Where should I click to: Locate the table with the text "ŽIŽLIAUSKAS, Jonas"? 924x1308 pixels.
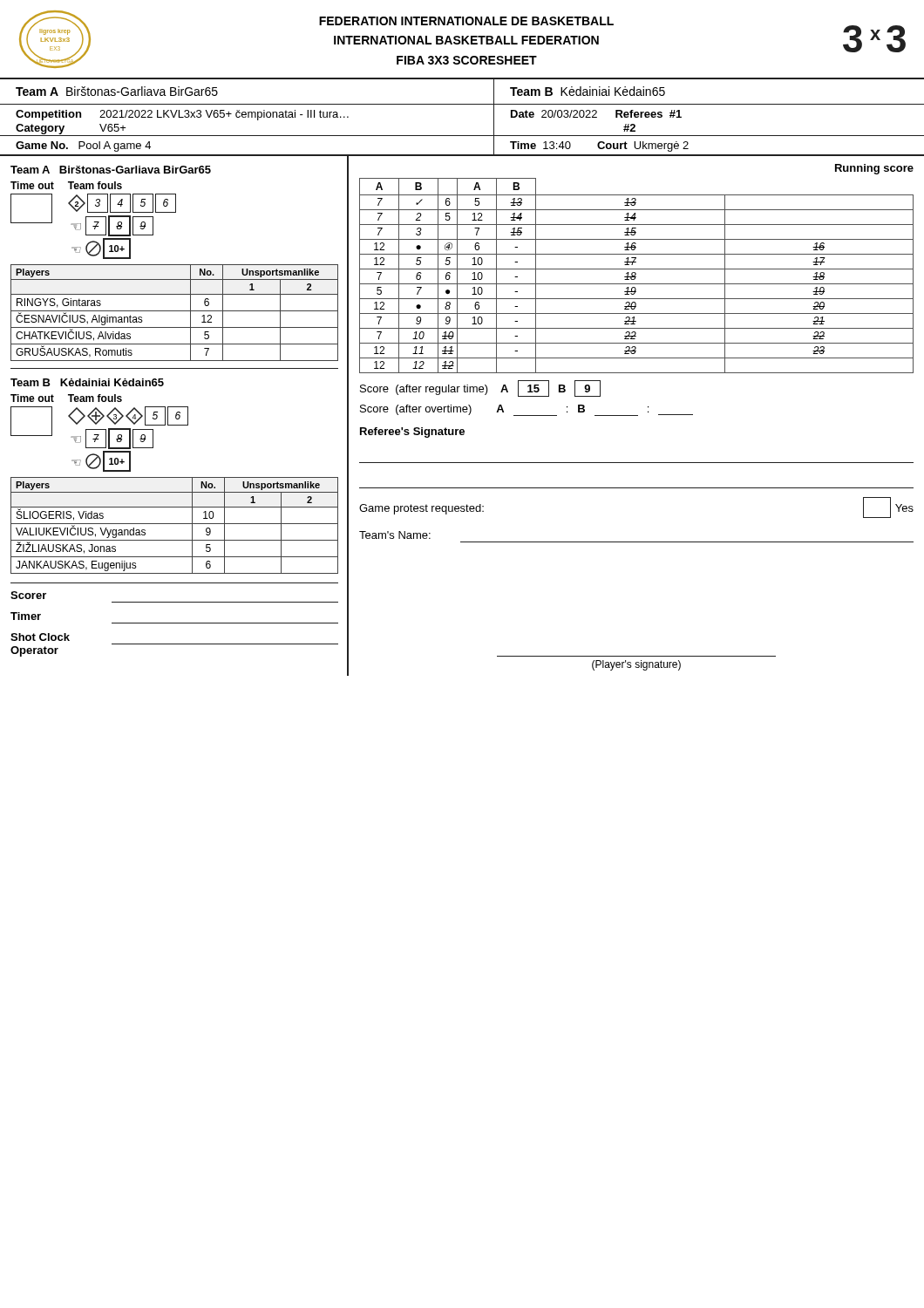coord(174,525)
